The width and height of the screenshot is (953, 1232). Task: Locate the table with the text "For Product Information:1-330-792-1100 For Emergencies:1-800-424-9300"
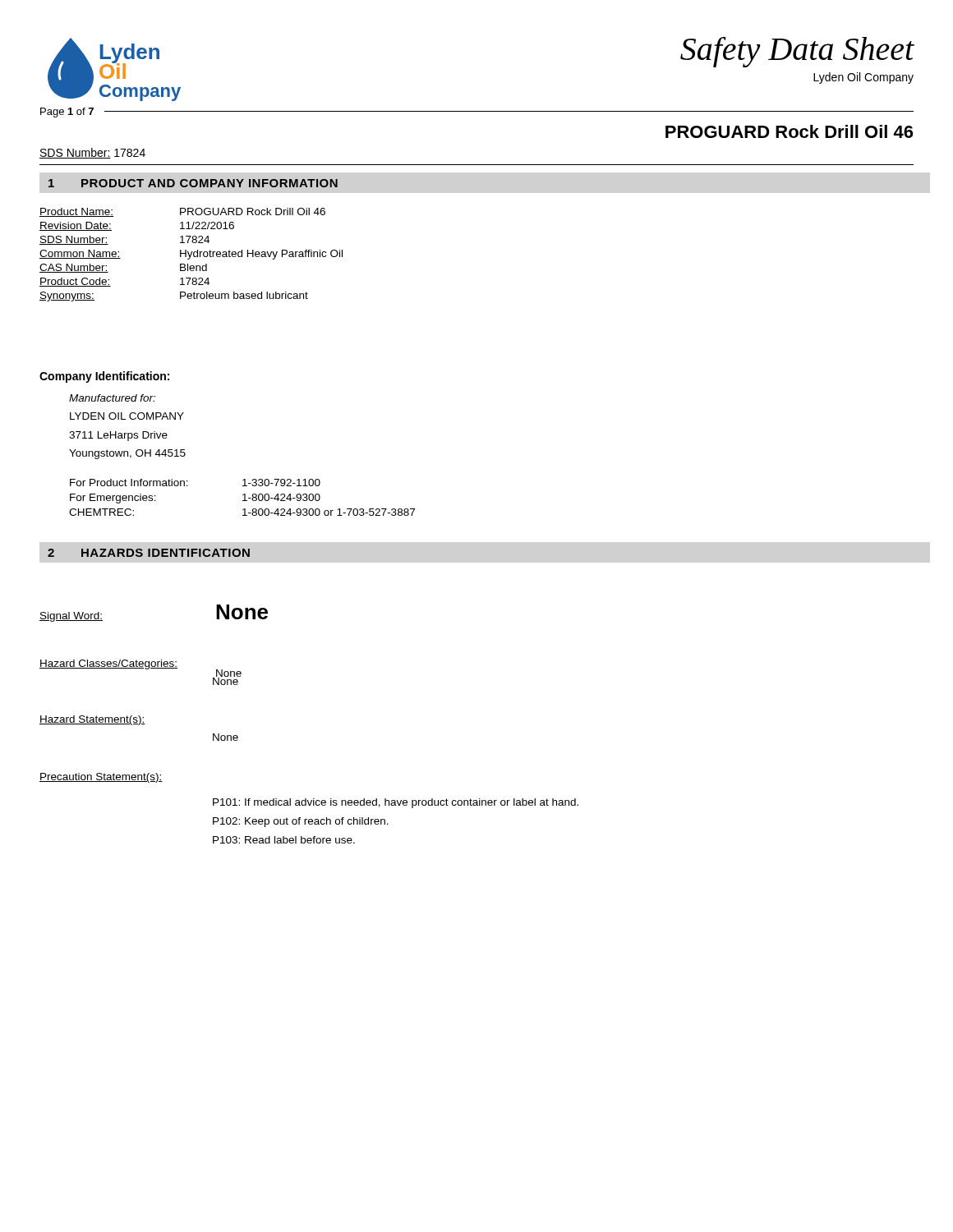242,499
